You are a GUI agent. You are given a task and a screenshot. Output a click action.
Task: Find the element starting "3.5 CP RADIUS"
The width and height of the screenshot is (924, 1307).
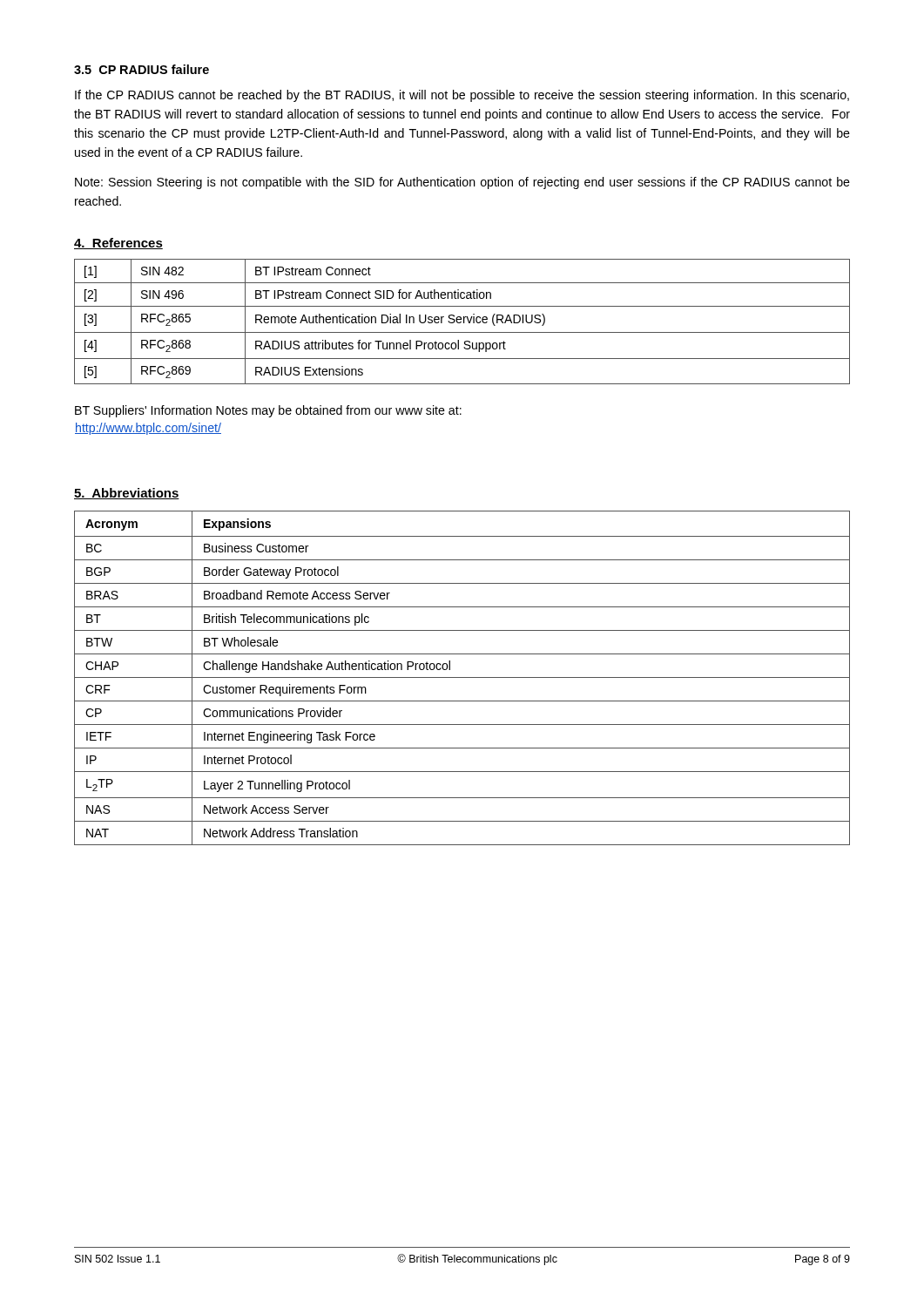coord(142,70)
